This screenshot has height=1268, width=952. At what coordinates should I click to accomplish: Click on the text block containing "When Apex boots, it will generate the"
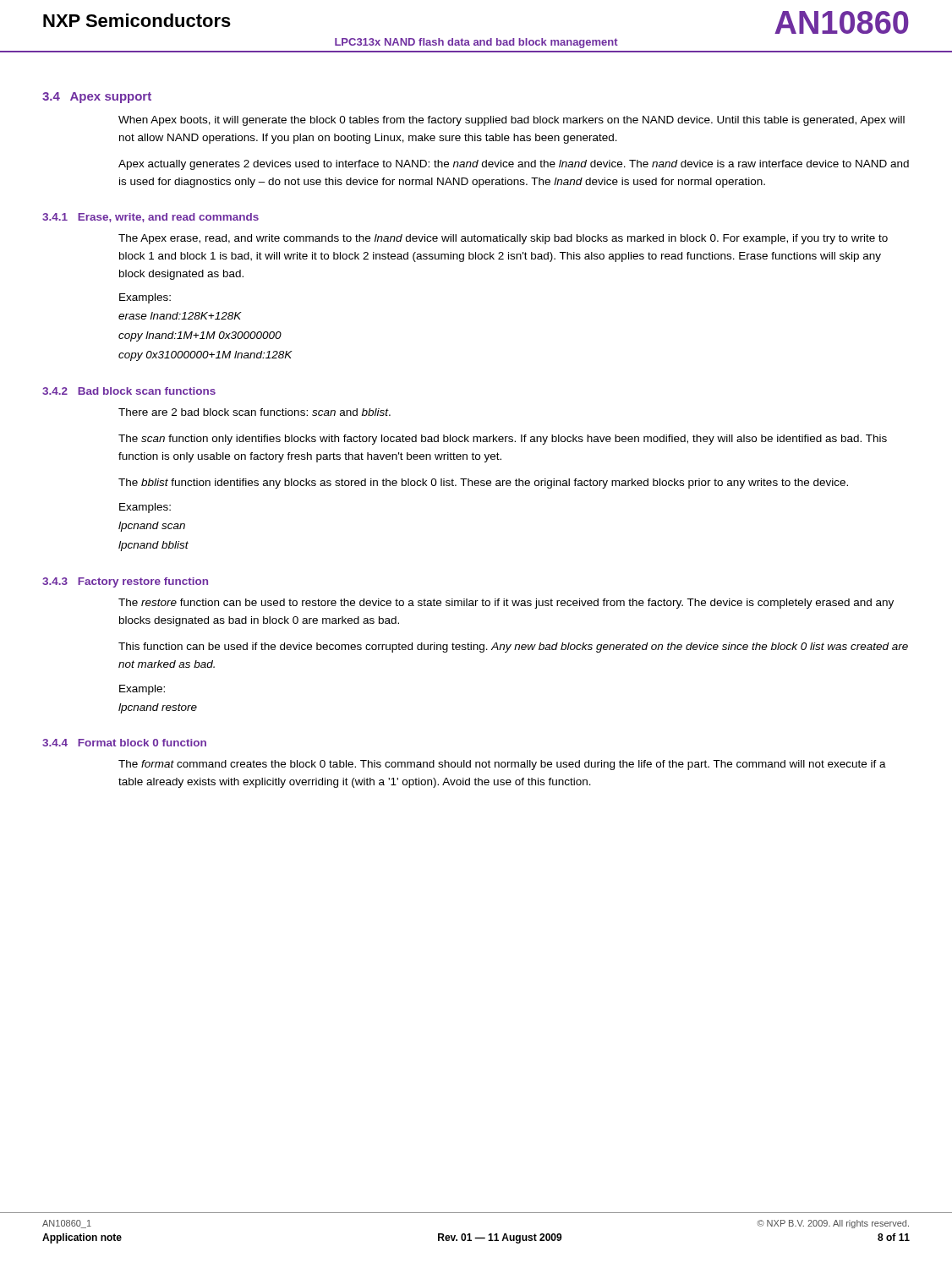click(512, 128)
